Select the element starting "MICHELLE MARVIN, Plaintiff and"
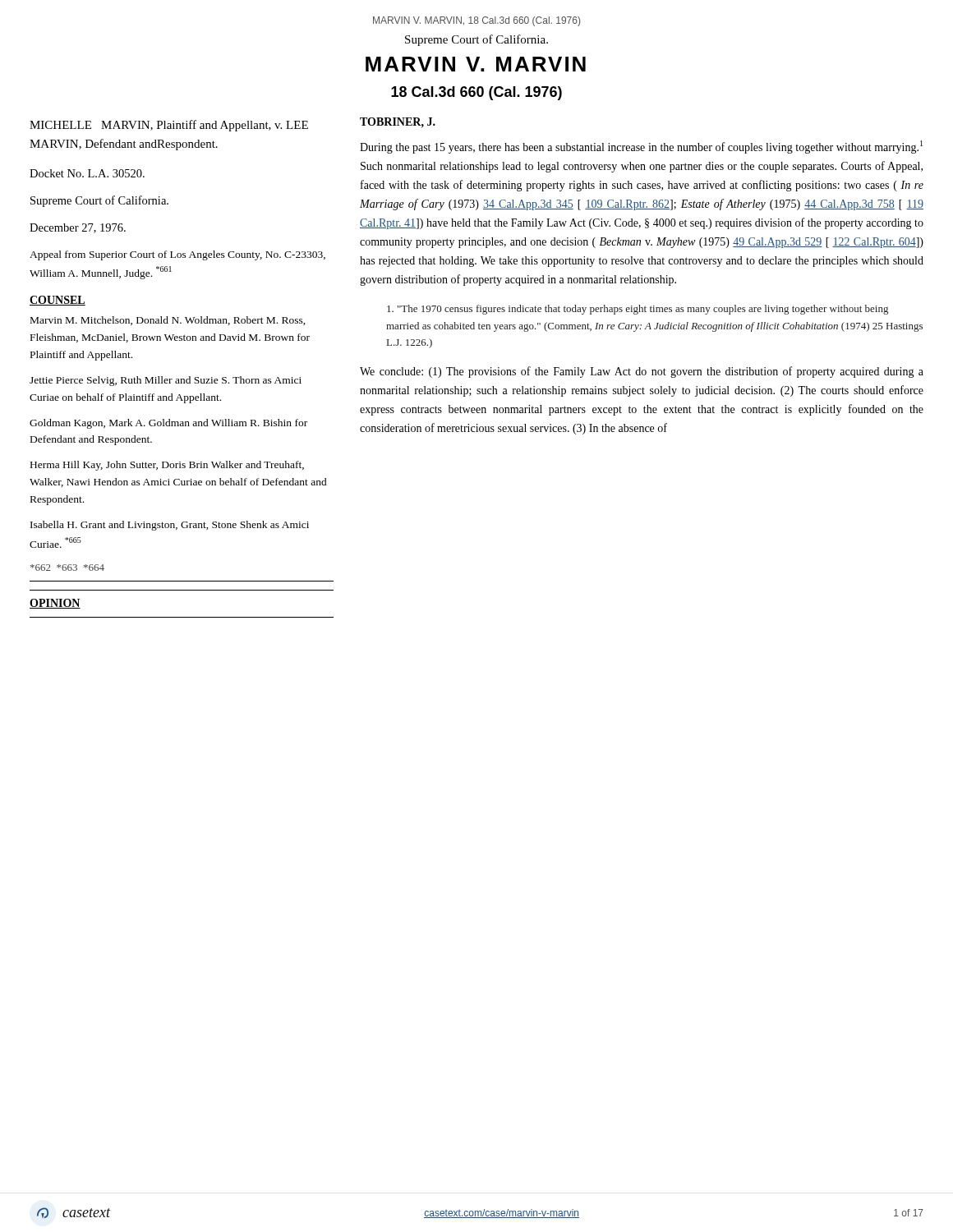953x1232 pixels. pos(169,134)
